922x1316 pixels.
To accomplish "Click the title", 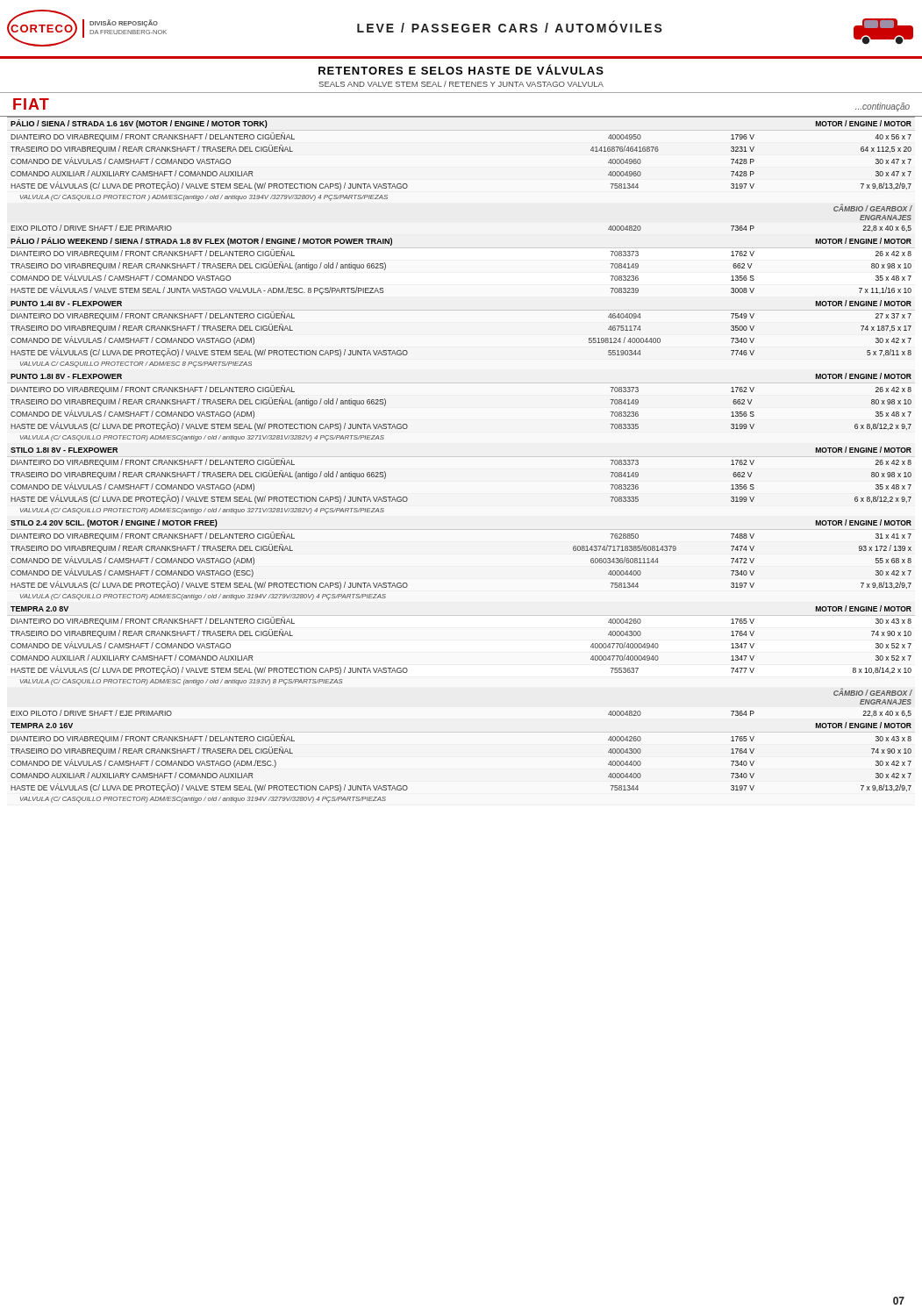I will tap(461, 76).
